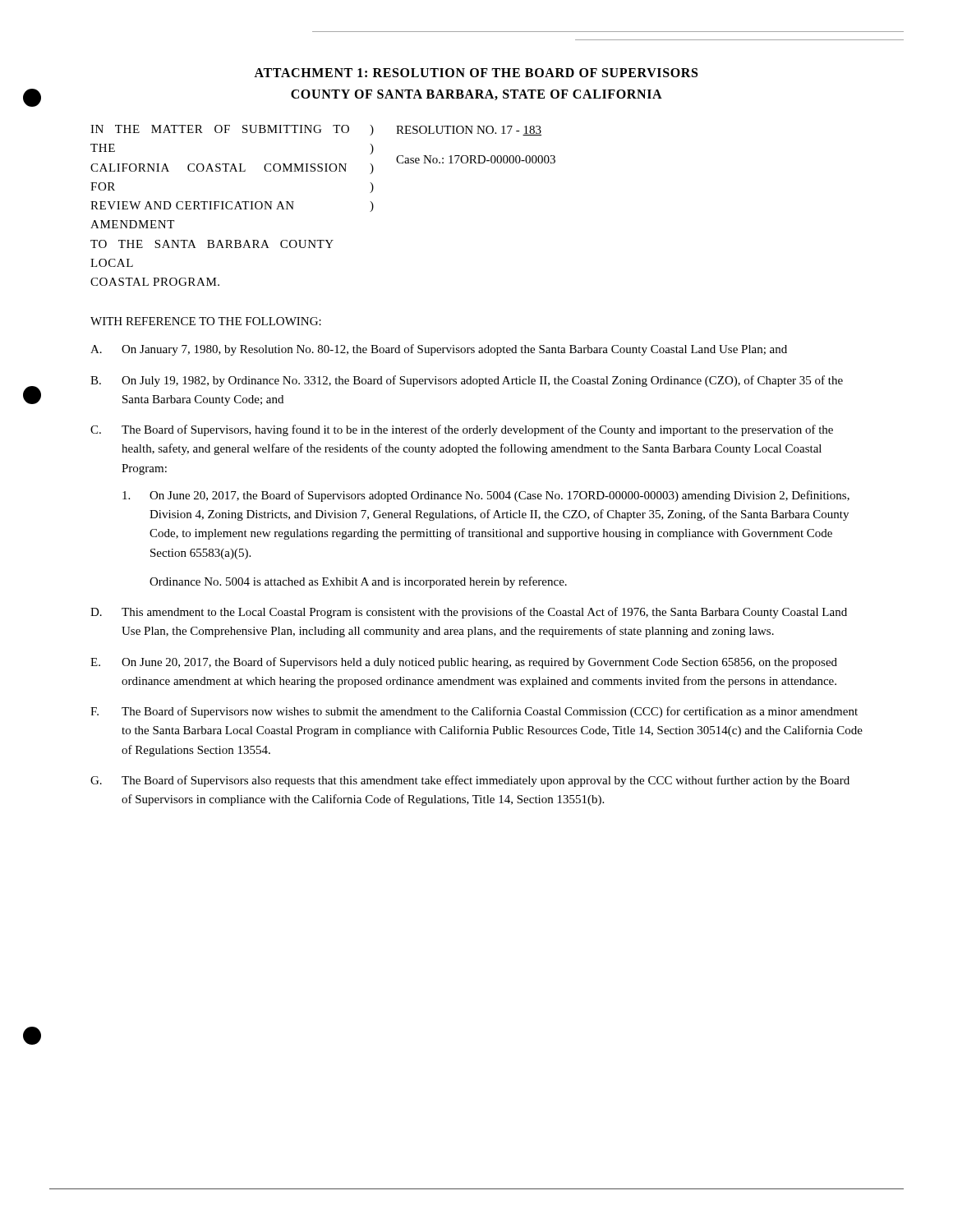953x1232 pixels.
Task: Where is the passage that starts "F. The Board"?
Action: click(476, 731)
